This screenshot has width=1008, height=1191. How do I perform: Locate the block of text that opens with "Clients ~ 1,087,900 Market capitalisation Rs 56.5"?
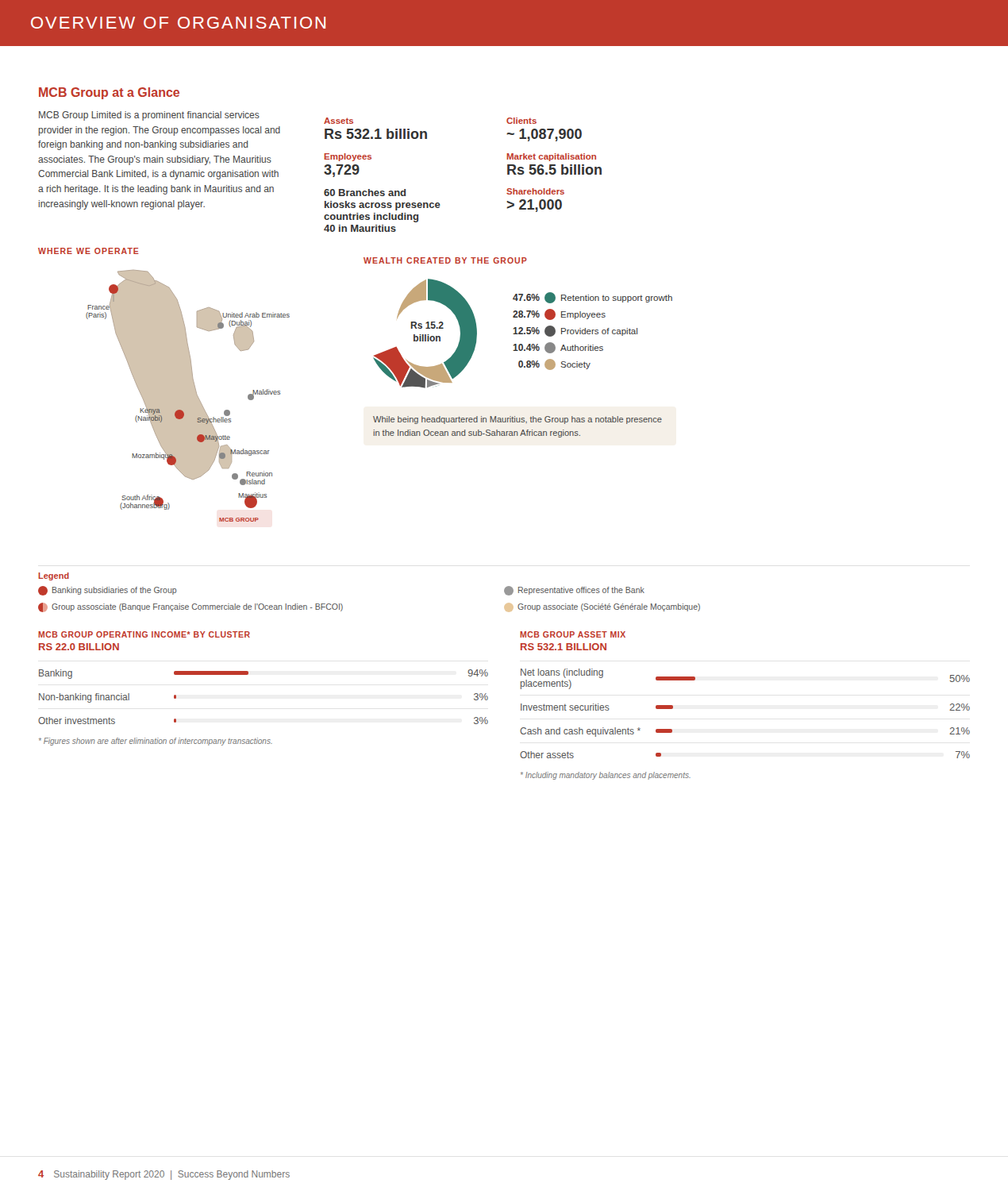(x=521, y=121)
